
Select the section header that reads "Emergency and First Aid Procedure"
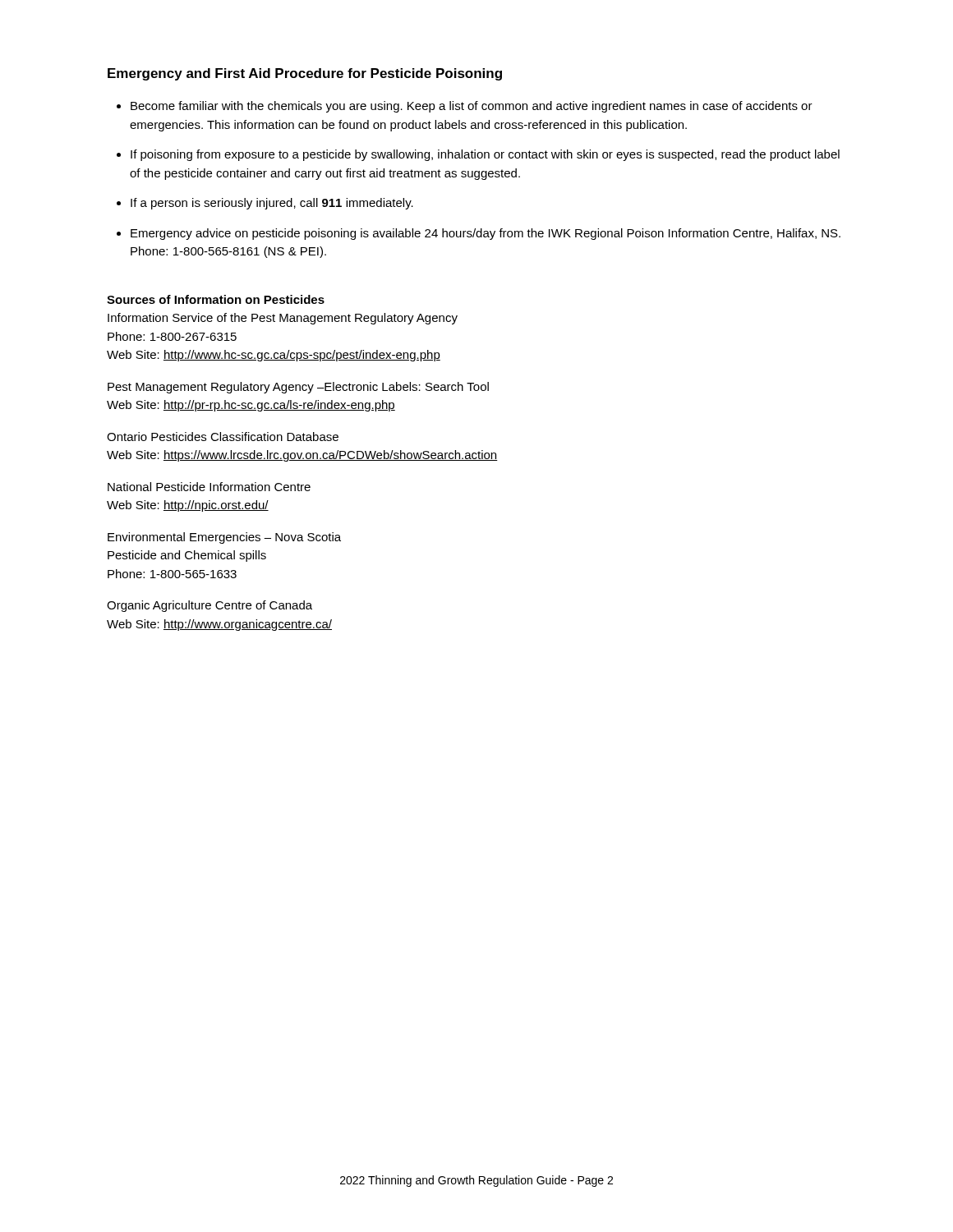coord(305,73)
